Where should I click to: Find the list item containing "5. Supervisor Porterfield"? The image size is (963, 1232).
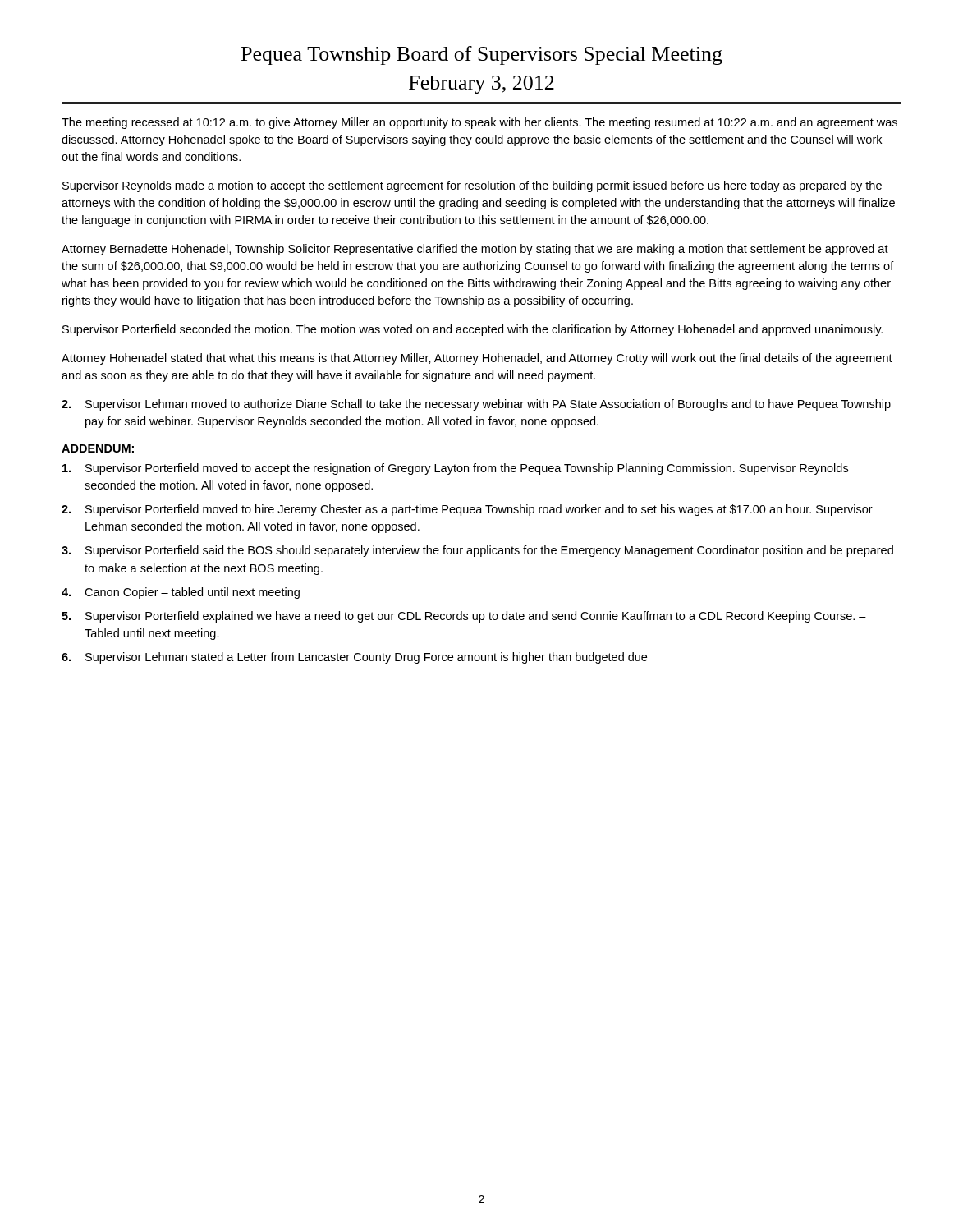coord(482,625)
